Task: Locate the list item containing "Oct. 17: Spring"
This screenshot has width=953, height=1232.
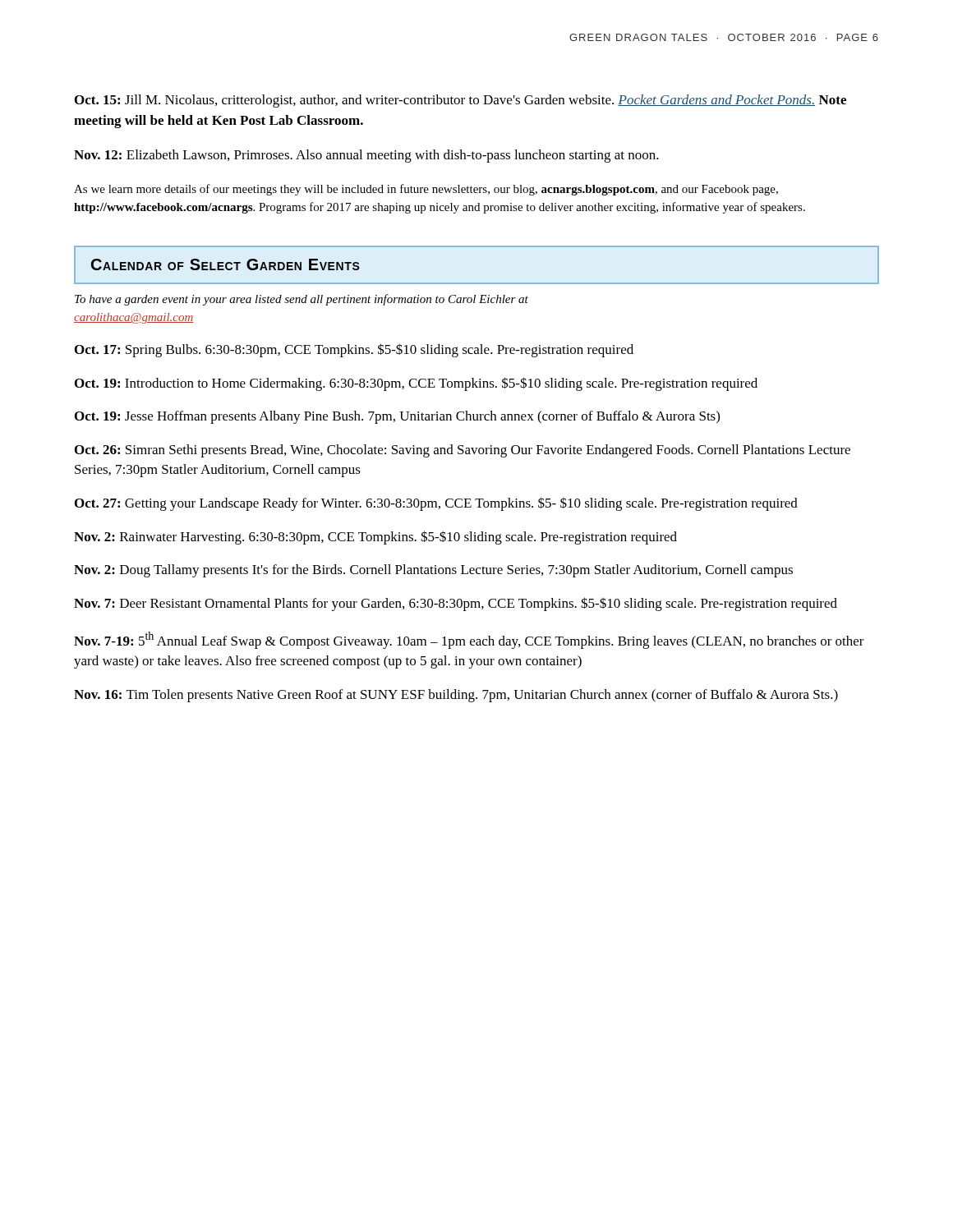Action: click(354, 349)
